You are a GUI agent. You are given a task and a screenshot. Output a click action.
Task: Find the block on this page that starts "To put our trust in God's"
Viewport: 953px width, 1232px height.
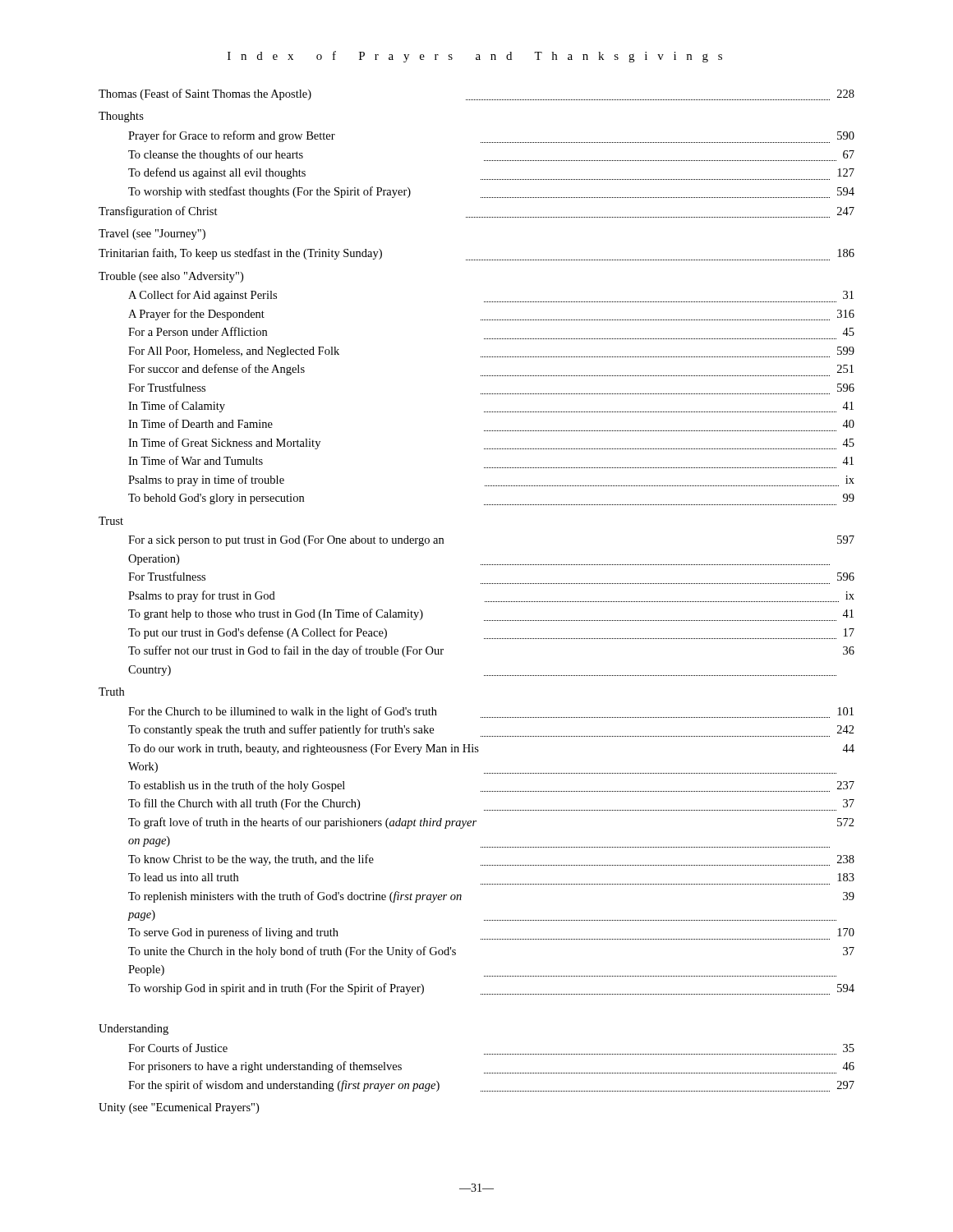click(491, 633)
